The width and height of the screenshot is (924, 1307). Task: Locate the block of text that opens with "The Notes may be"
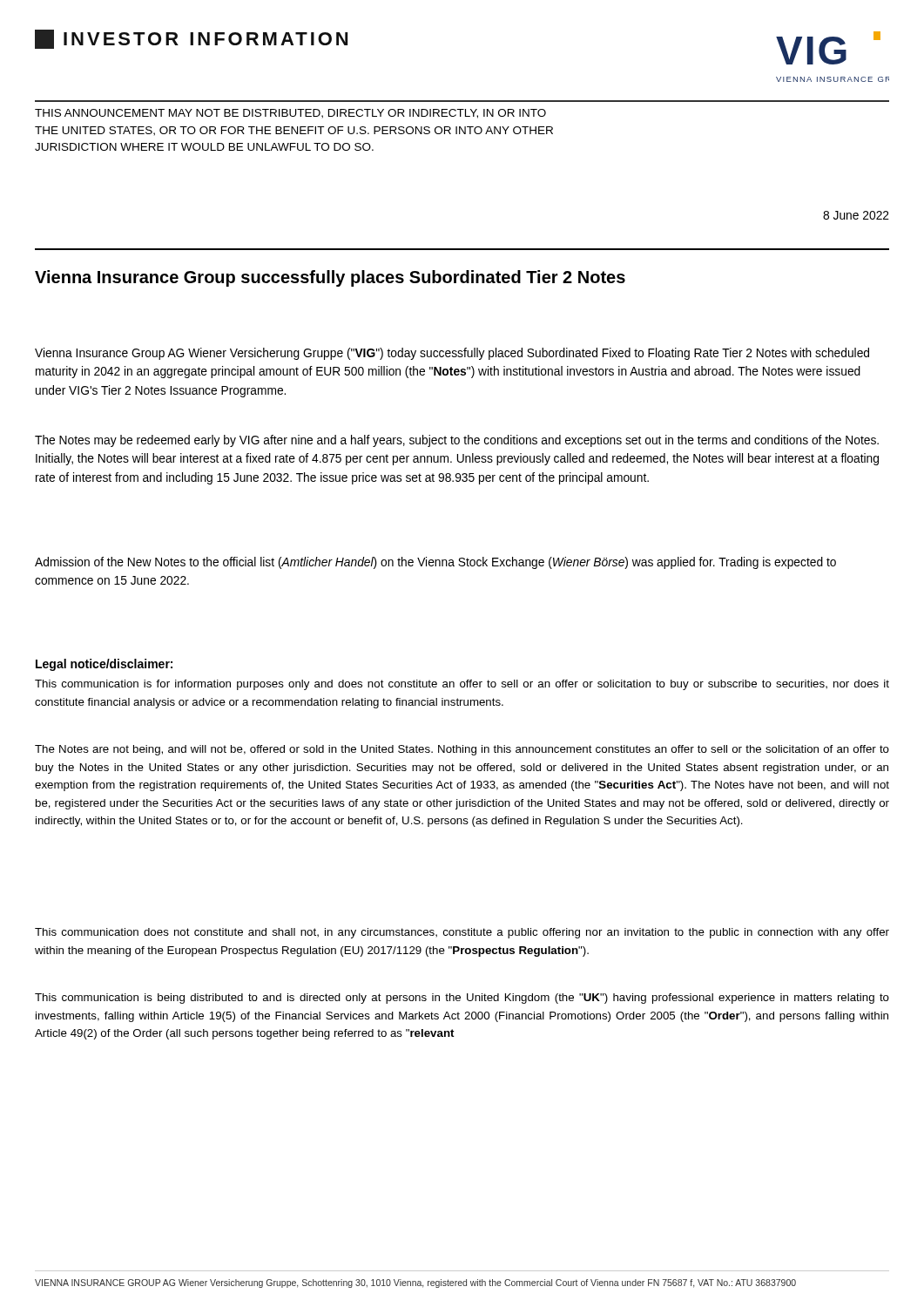coord(462,459)
